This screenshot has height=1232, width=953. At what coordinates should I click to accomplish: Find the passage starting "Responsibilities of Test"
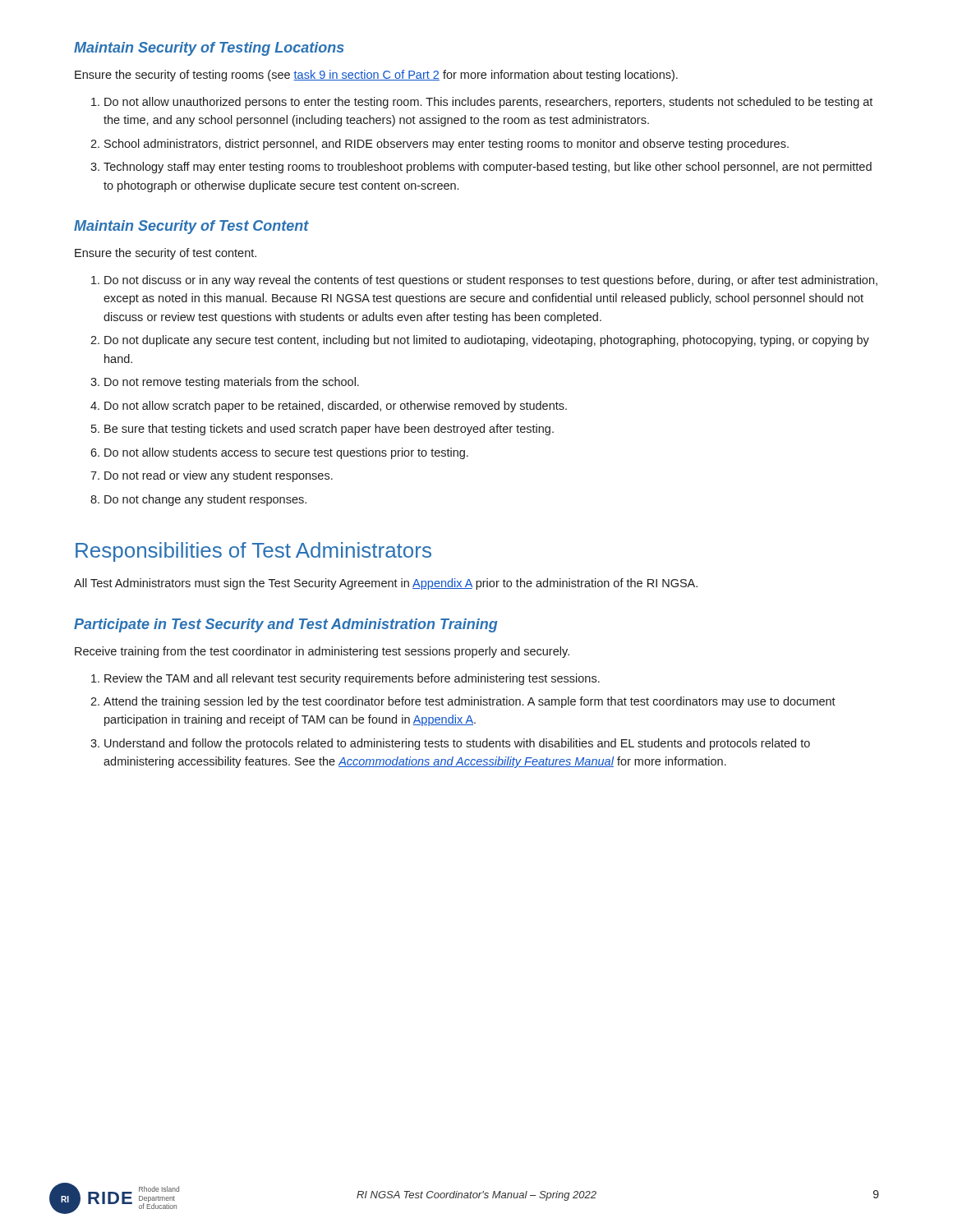[x=253, y=550]
